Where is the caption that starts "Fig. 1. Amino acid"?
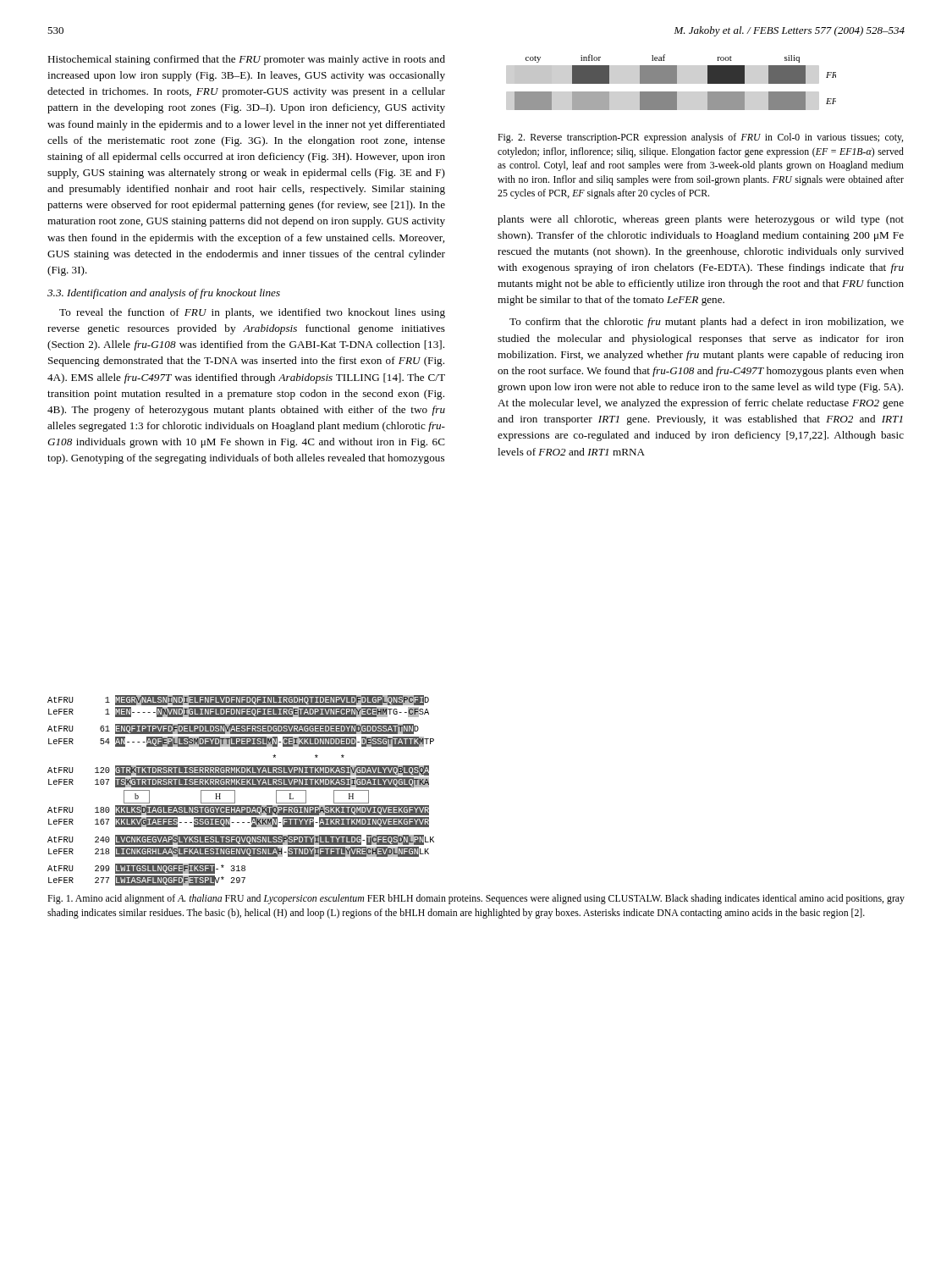Screen dimensions: 1270x952 point(476,906)
